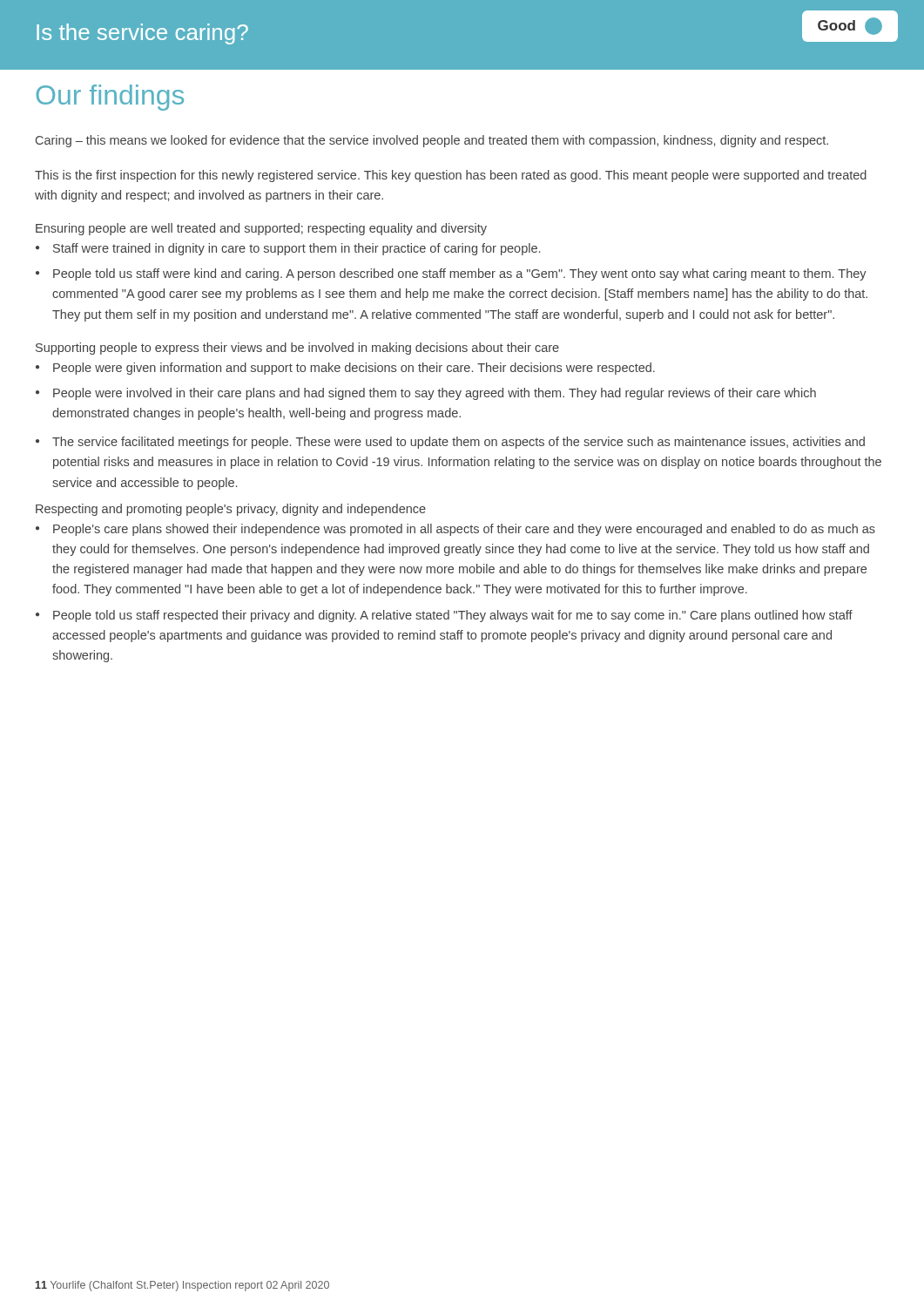Screen dimensions: 1307x924
Task: Click on the element starting "Caring – this means we looked for evidence"
Action: (432, 141)
